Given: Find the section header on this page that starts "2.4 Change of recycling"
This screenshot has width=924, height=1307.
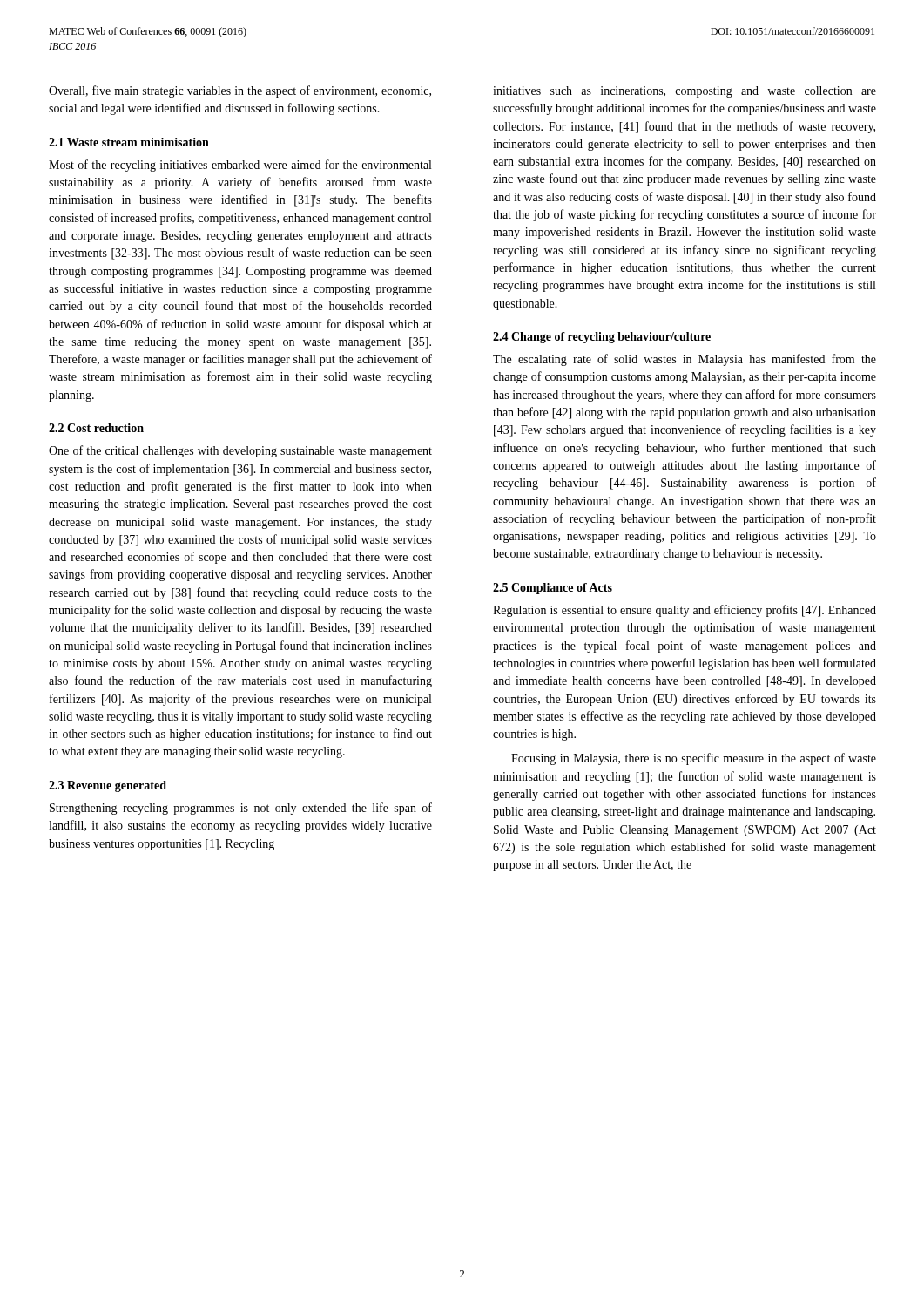Looking at the screenshot, I should (602, 337).
